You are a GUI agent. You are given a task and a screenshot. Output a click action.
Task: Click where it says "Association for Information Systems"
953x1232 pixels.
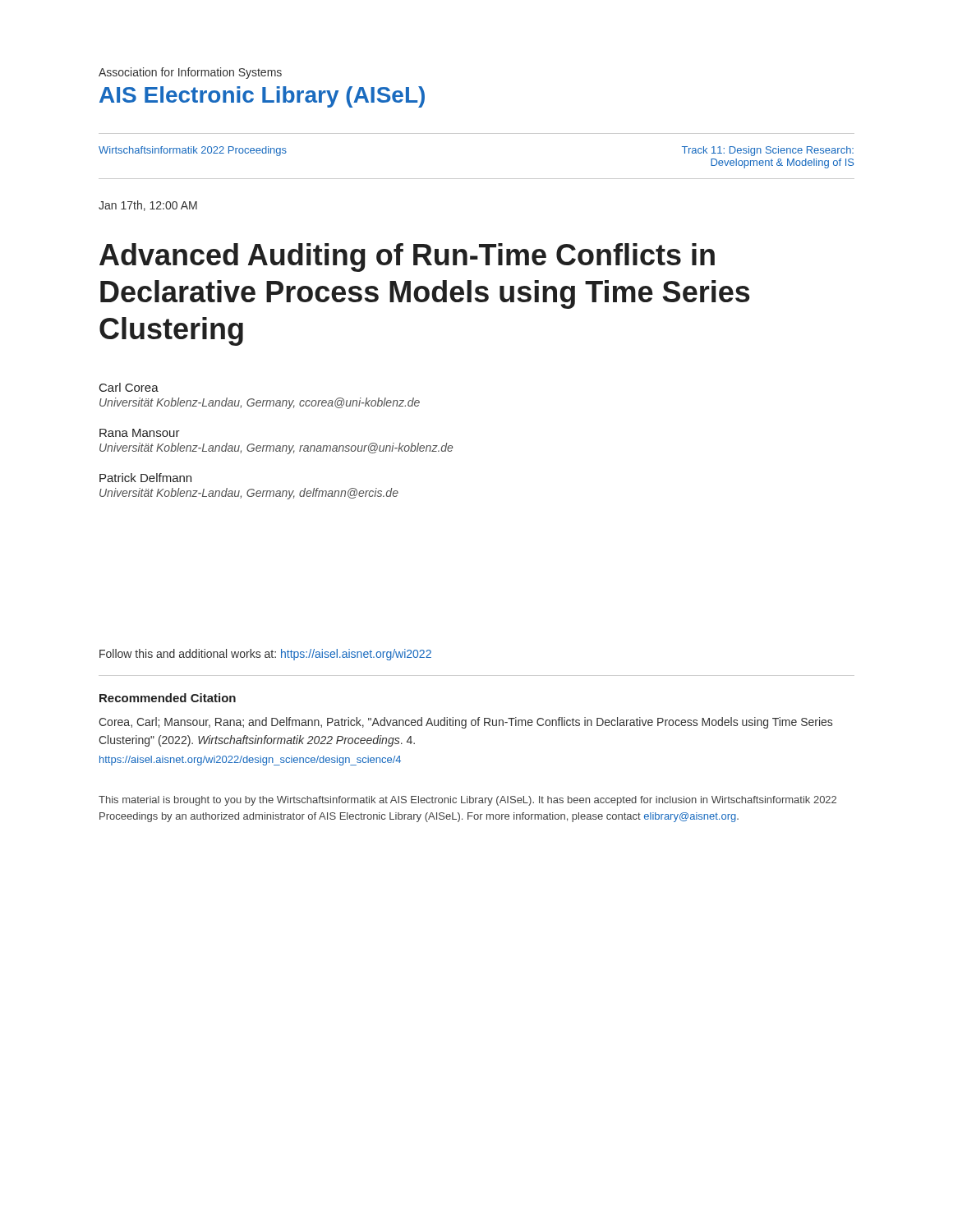[190, 72]
